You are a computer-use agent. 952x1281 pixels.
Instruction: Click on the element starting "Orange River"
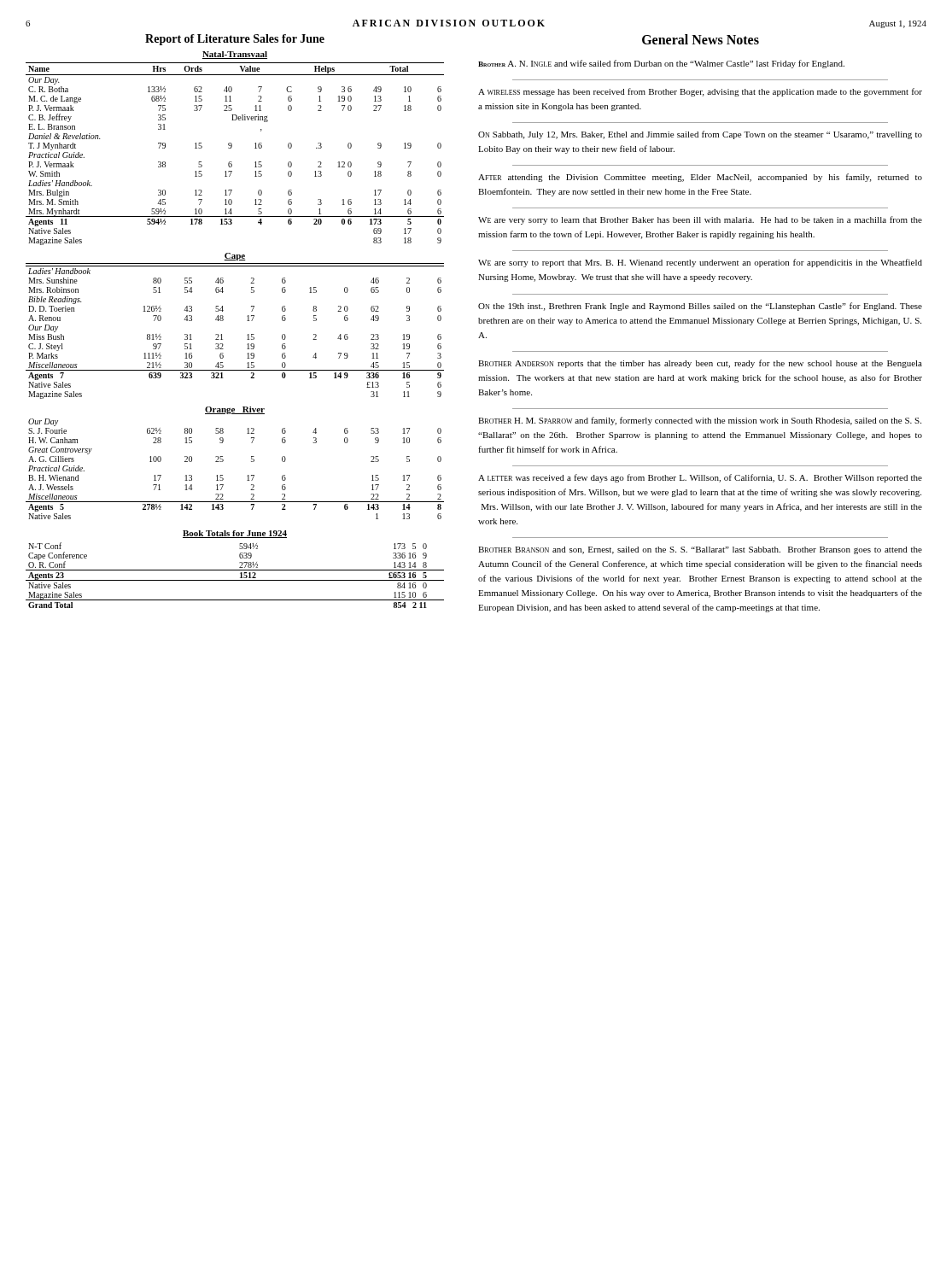coord(235,409)
